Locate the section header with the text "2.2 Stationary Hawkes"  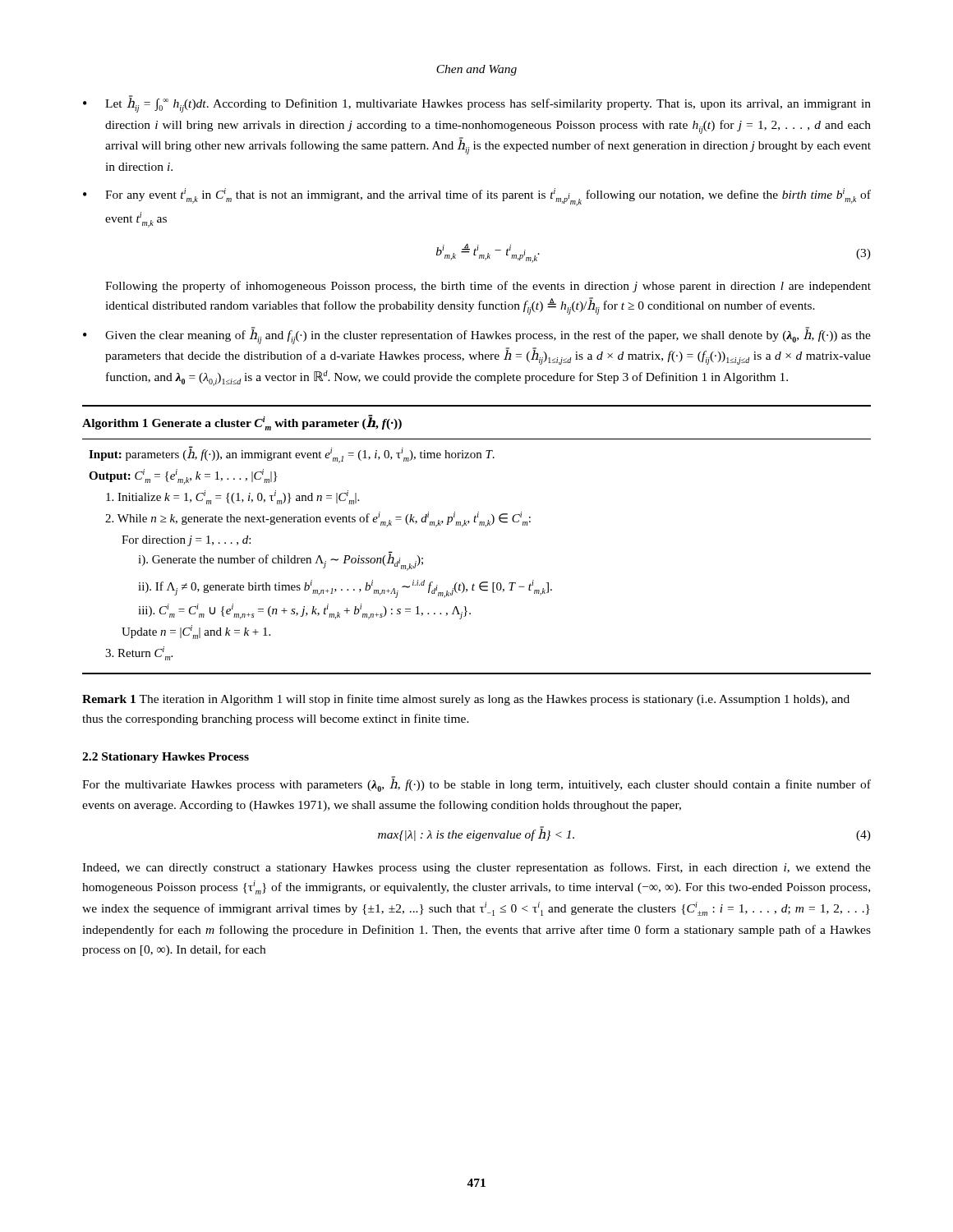(166, 756)
